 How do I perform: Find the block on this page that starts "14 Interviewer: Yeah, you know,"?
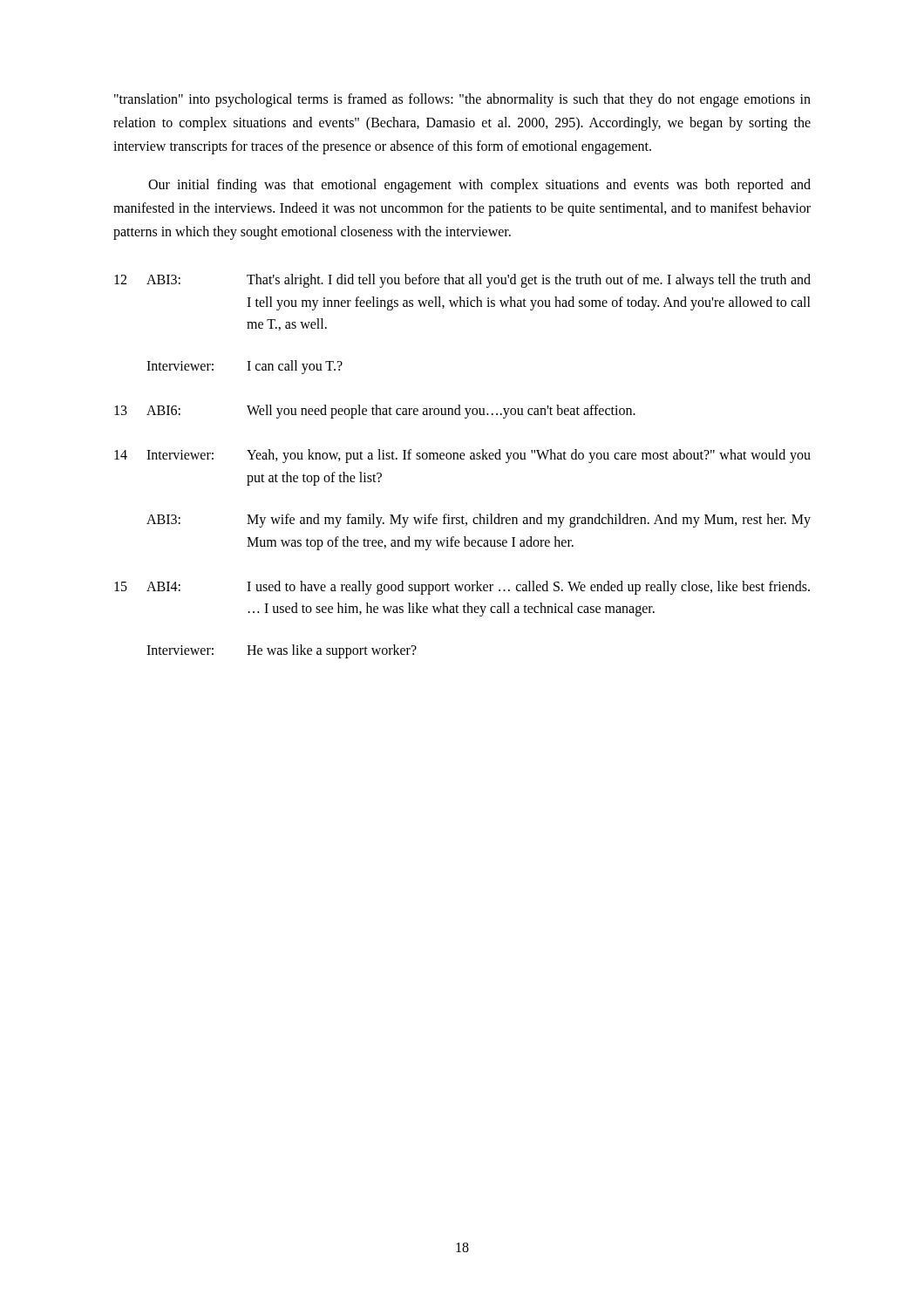click(462, 456)
